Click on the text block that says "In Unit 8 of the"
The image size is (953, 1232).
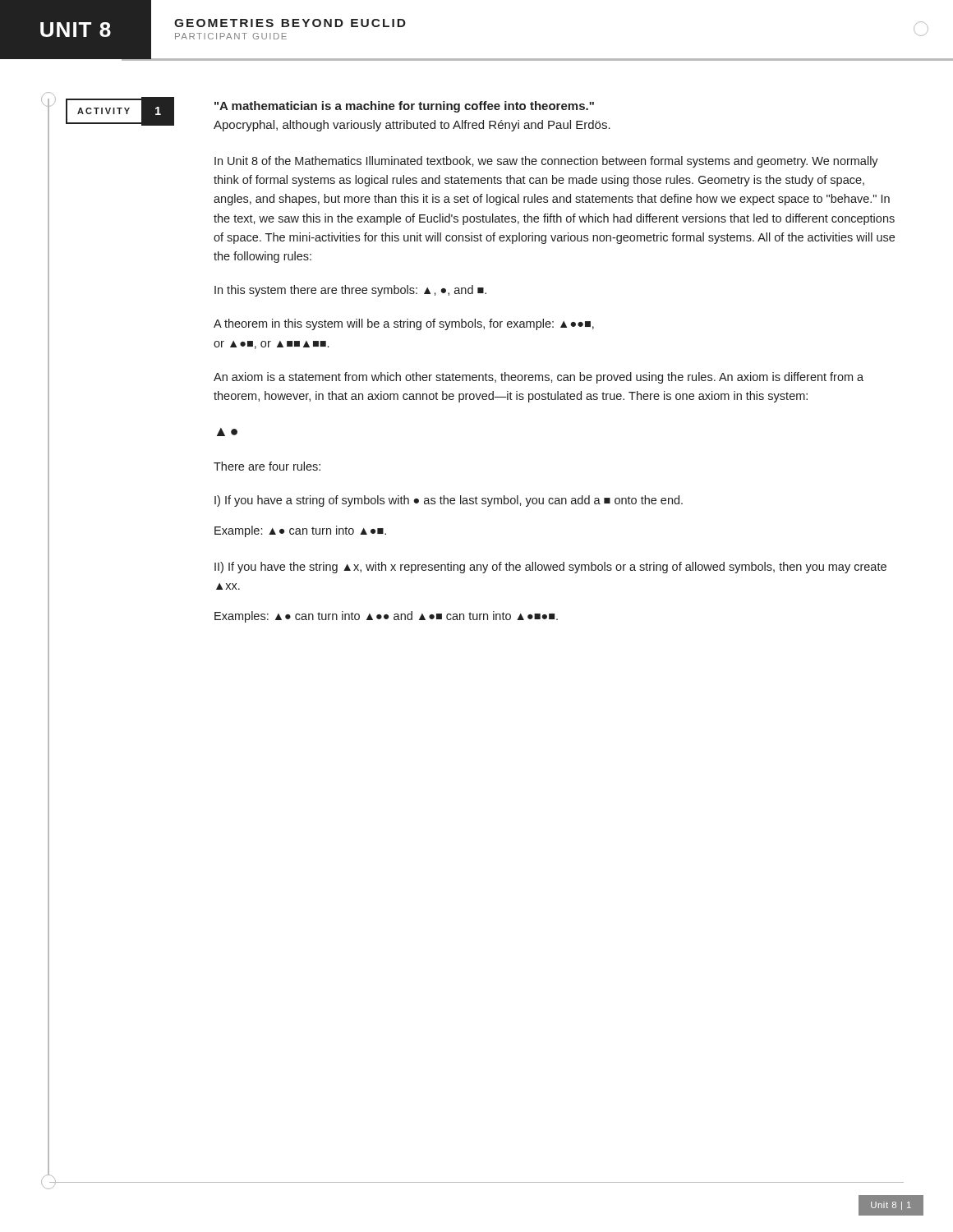point(554,209)
